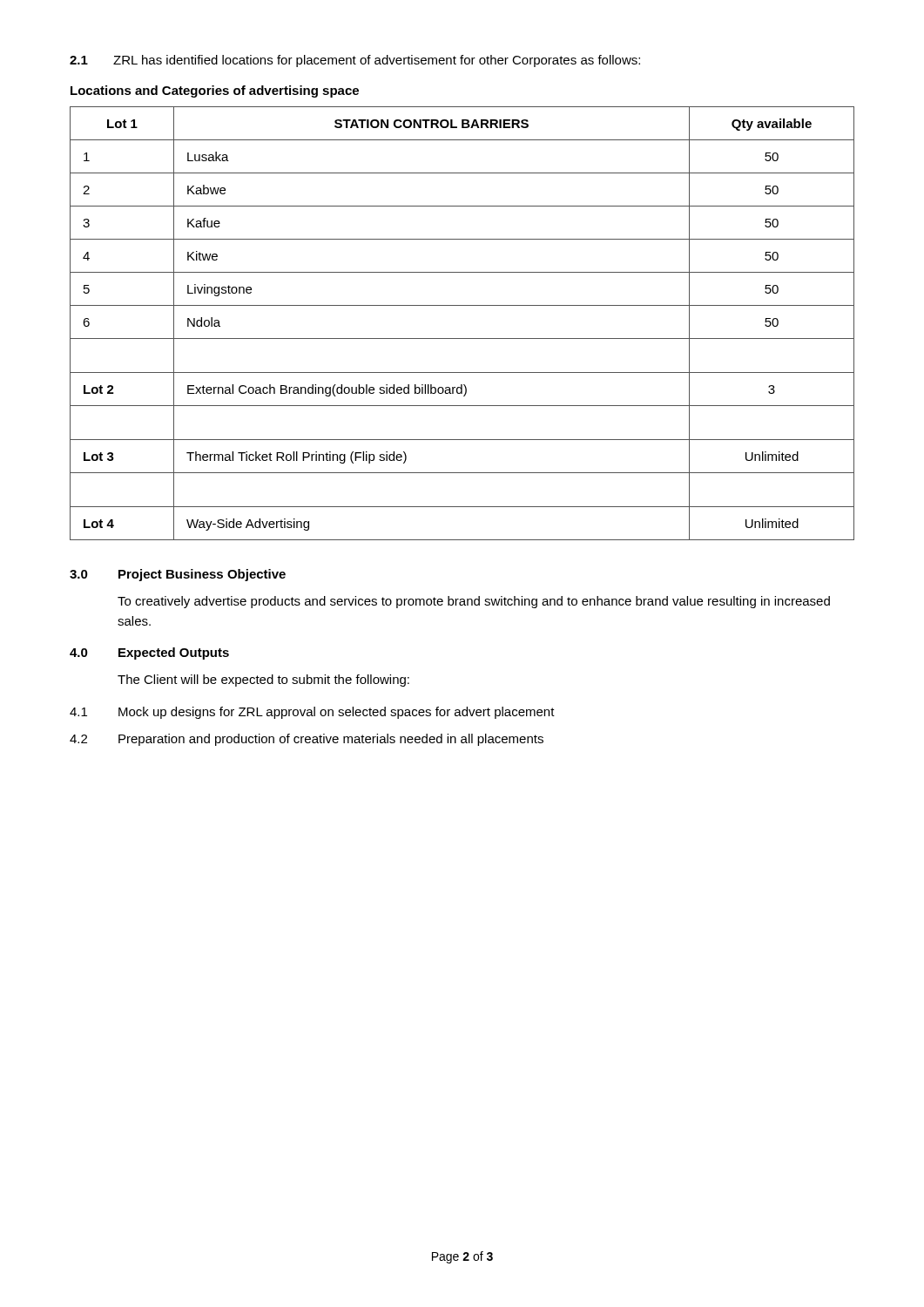Click on the section header with the text "4.0 Expected Outputs"
Image resolution: width=924 pixels, height=1307 pixels.
(150, 652)
